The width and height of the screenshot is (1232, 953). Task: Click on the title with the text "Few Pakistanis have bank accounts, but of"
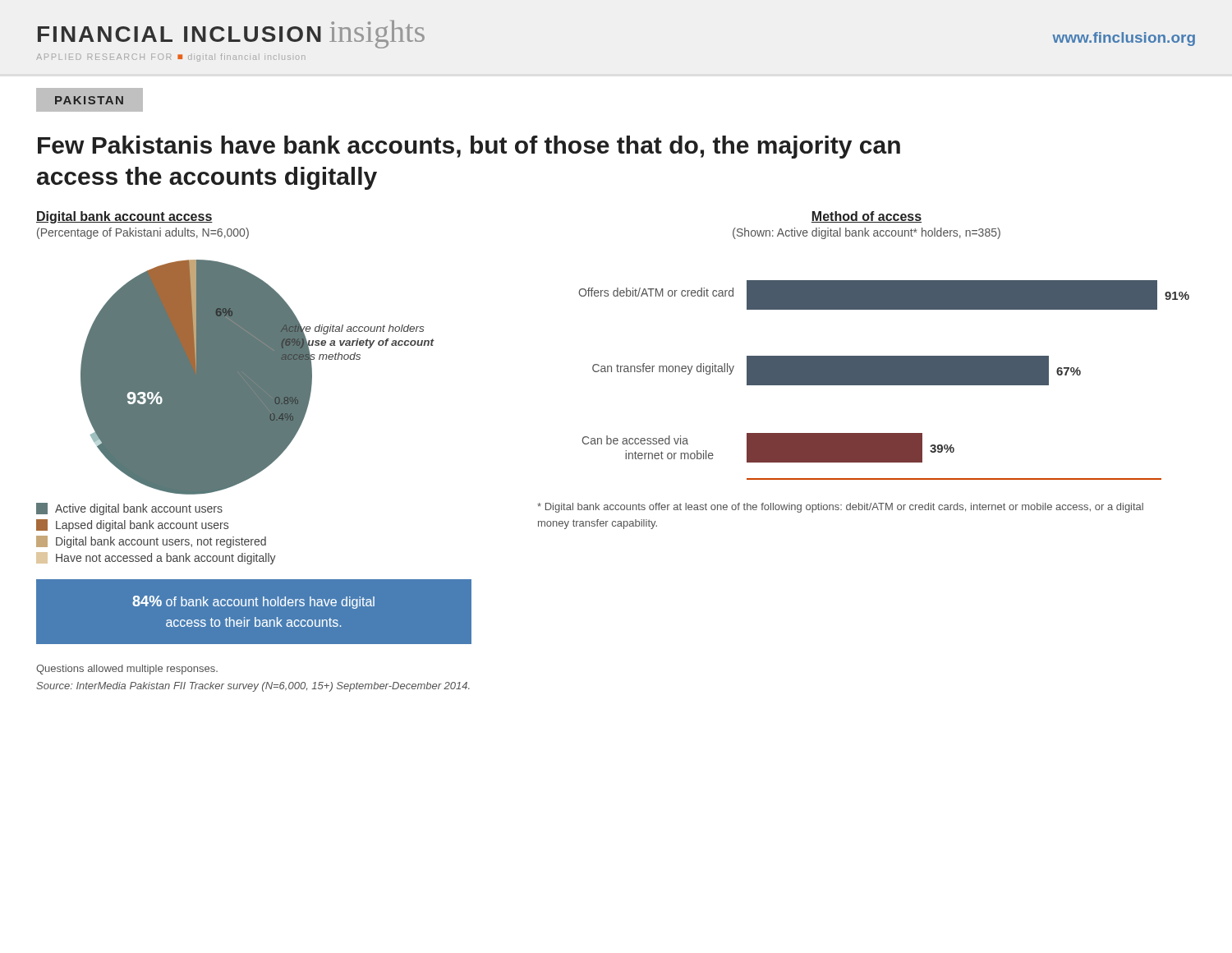click(x=469, y=161)
